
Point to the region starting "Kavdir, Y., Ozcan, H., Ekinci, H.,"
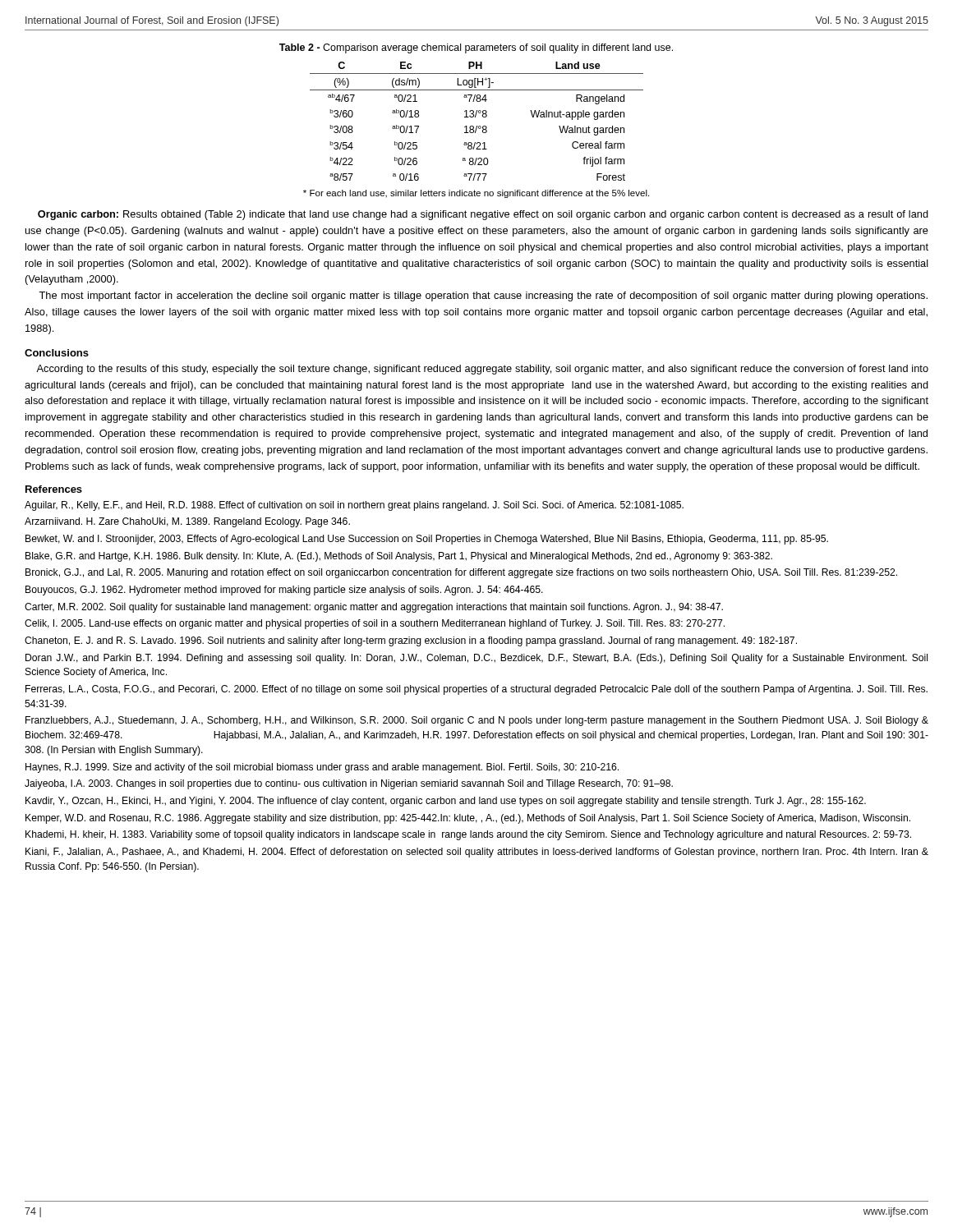446,801
